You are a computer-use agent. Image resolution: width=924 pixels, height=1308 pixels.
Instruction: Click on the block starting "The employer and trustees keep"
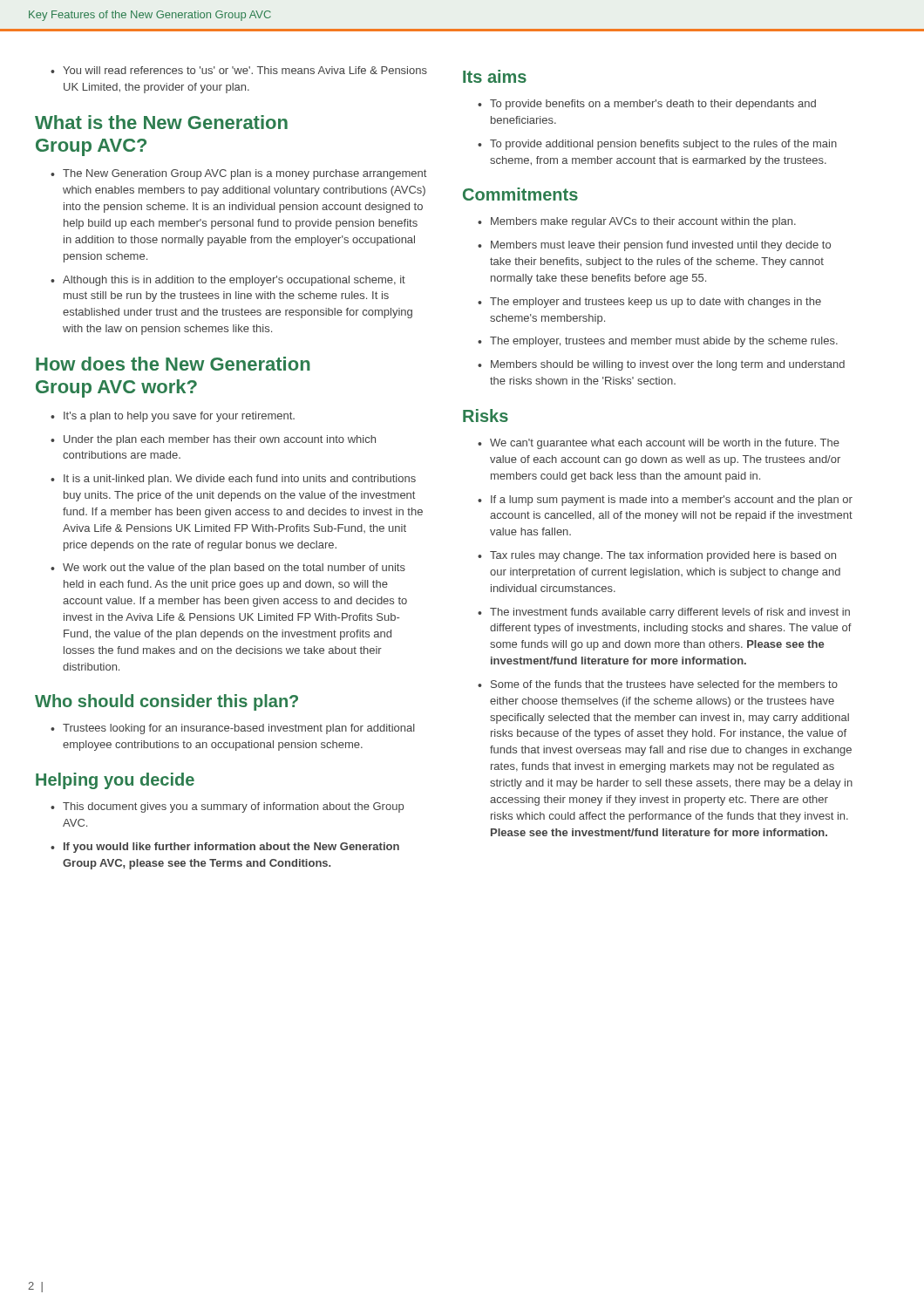pyautogui.click(x=666, y=310)
